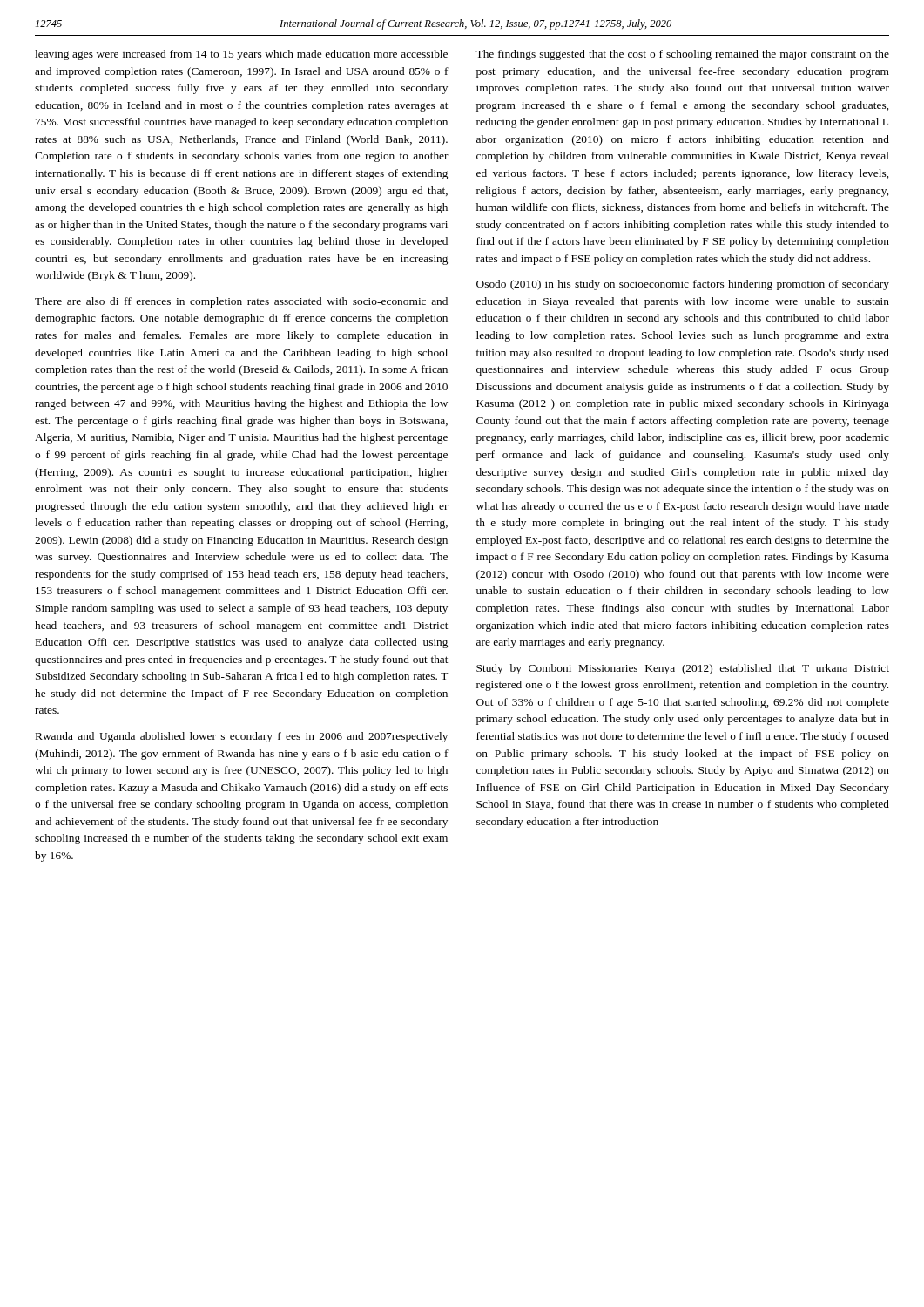Click on the text block that says "Study by Comboni Missionaries Kenya"
The image size is (924, 1307).
click(683, 744)
